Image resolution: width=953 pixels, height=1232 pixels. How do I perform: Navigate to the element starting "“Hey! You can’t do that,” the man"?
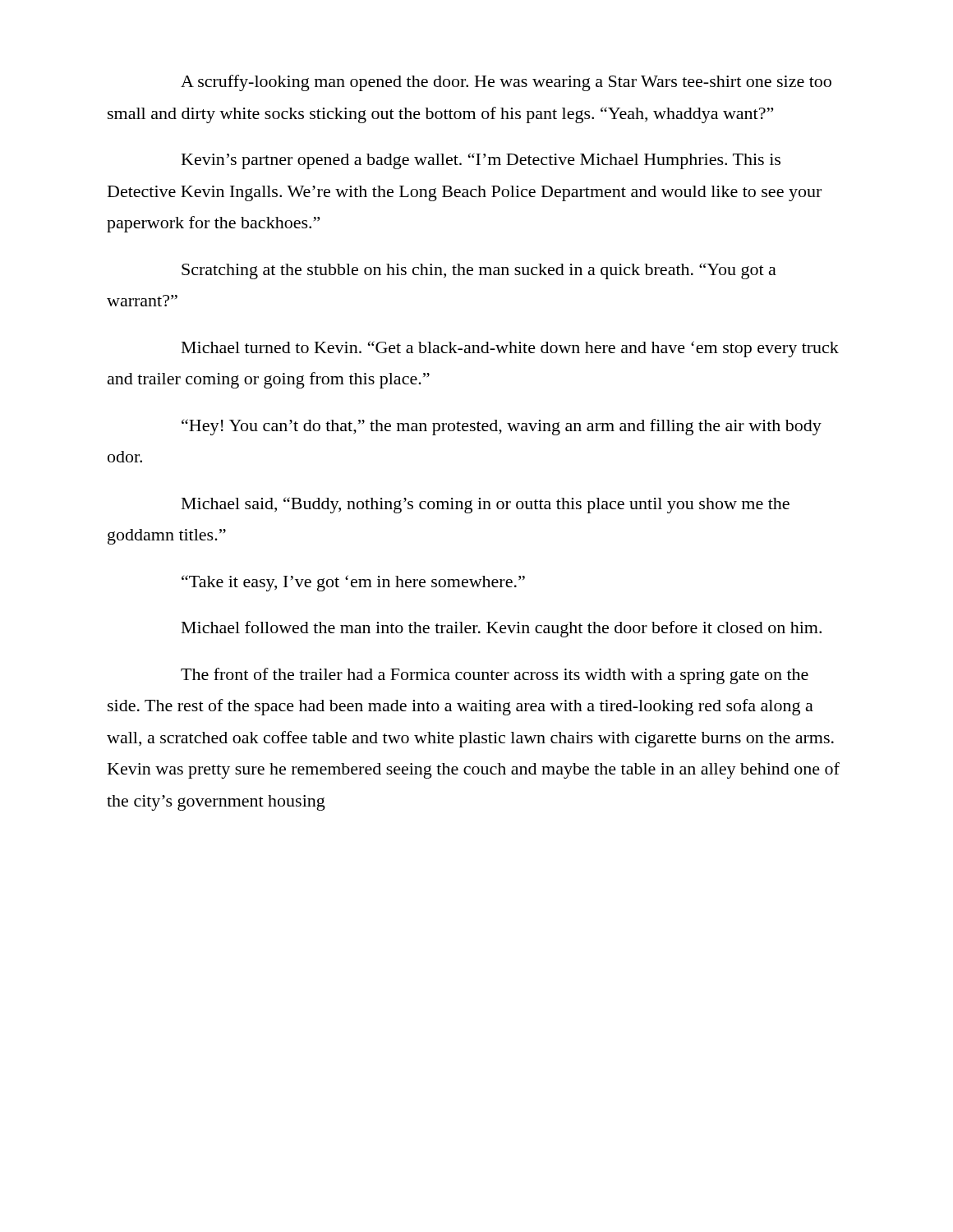coord(476,441)
